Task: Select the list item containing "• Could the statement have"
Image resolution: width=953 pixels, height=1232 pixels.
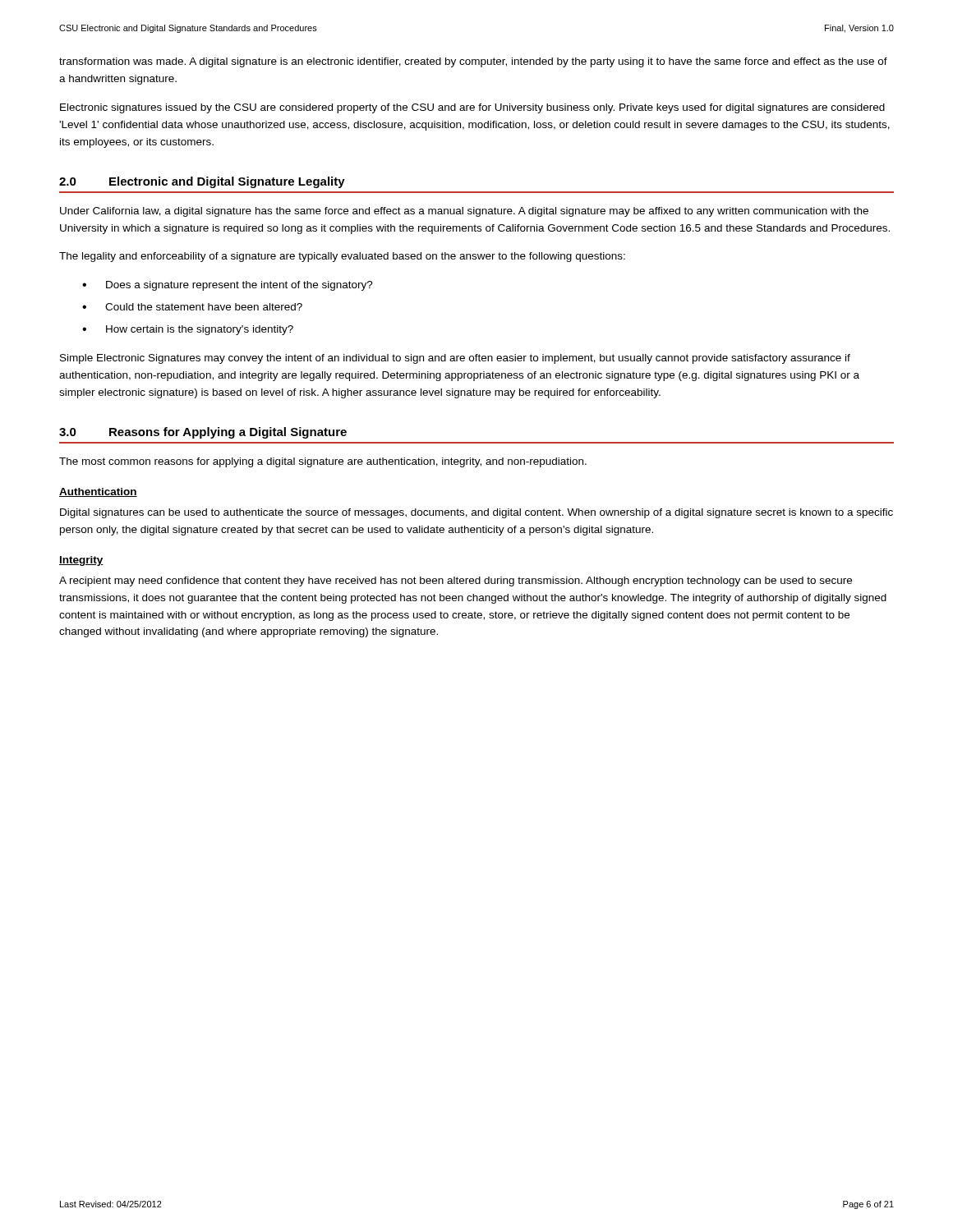Action: tap(192, 307)
